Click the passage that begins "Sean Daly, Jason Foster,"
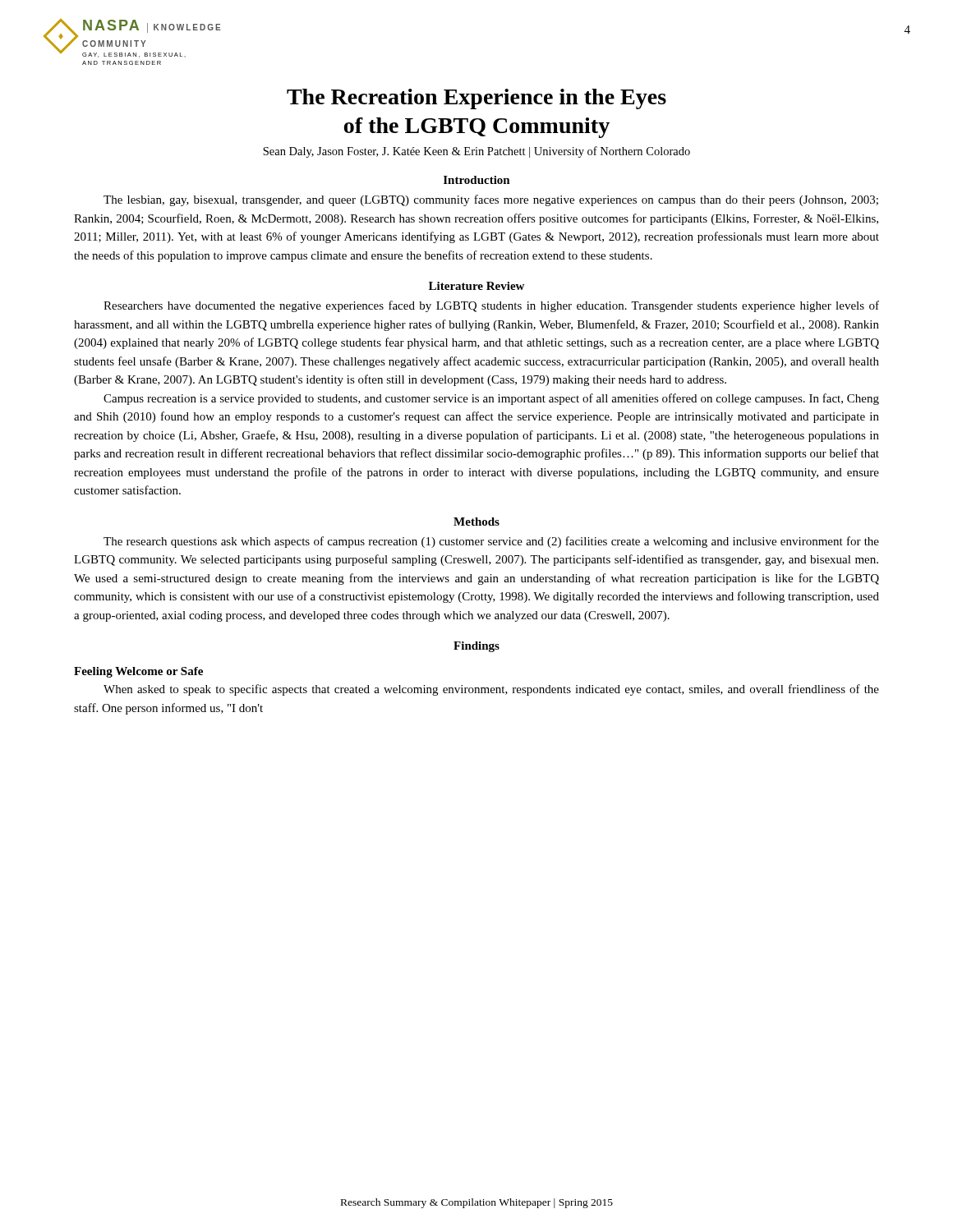Screen dimensions: 1232x953 click(476, 151)
